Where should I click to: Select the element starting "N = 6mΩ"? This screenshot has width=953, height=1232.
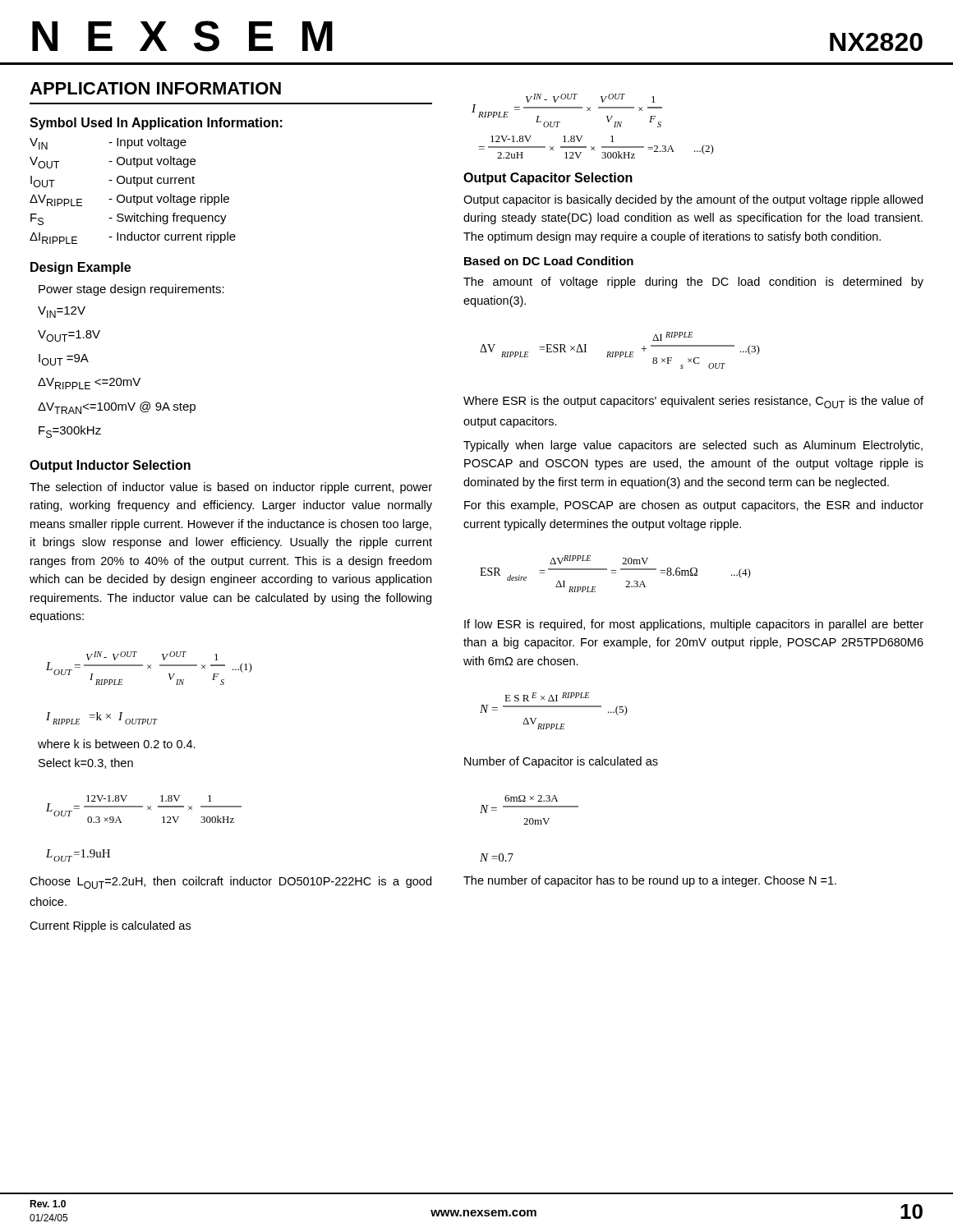(570, 808)
